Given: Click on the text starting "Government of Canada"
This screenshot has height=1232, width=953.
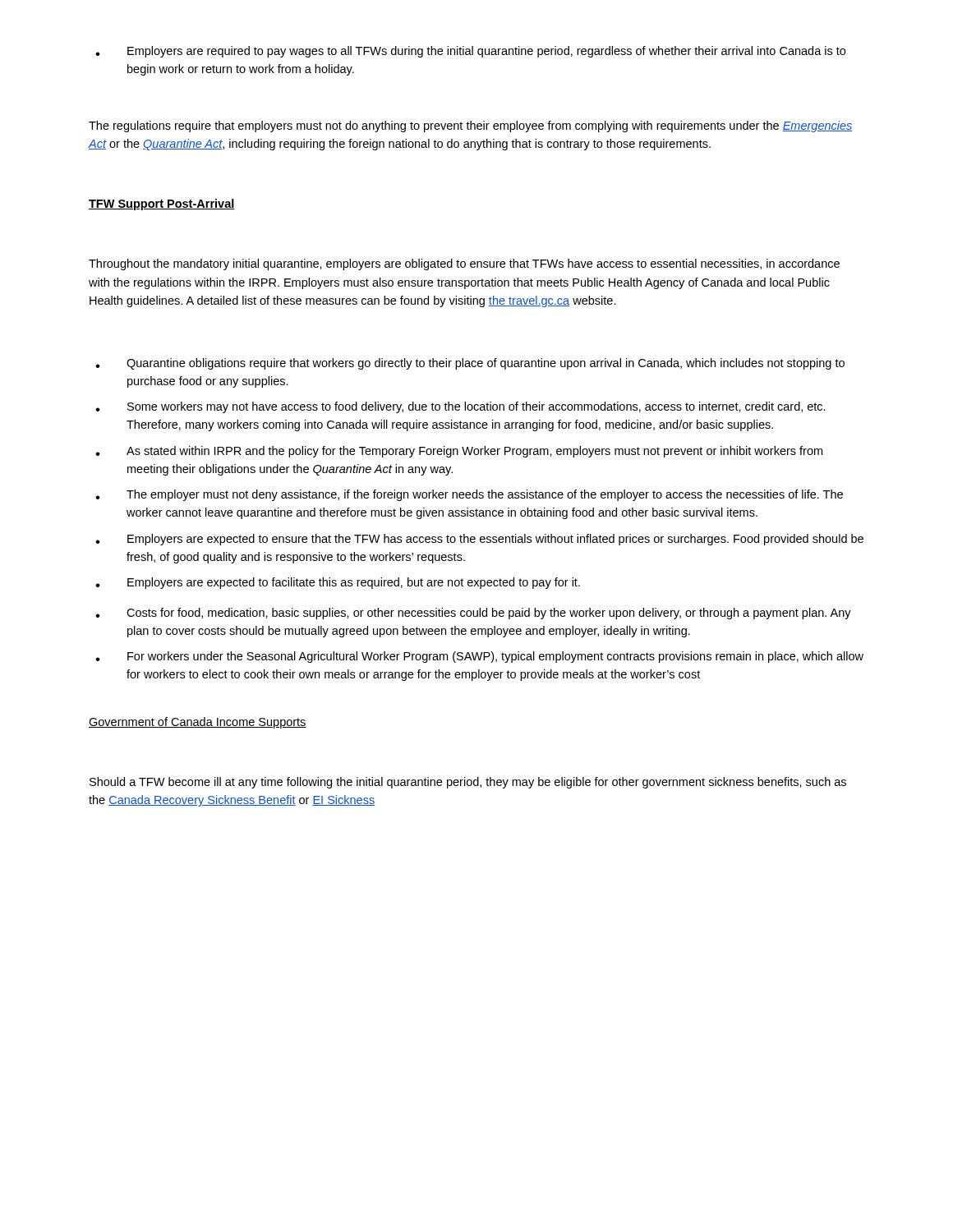Looking at the screenshot, I should tap(197, 722).
